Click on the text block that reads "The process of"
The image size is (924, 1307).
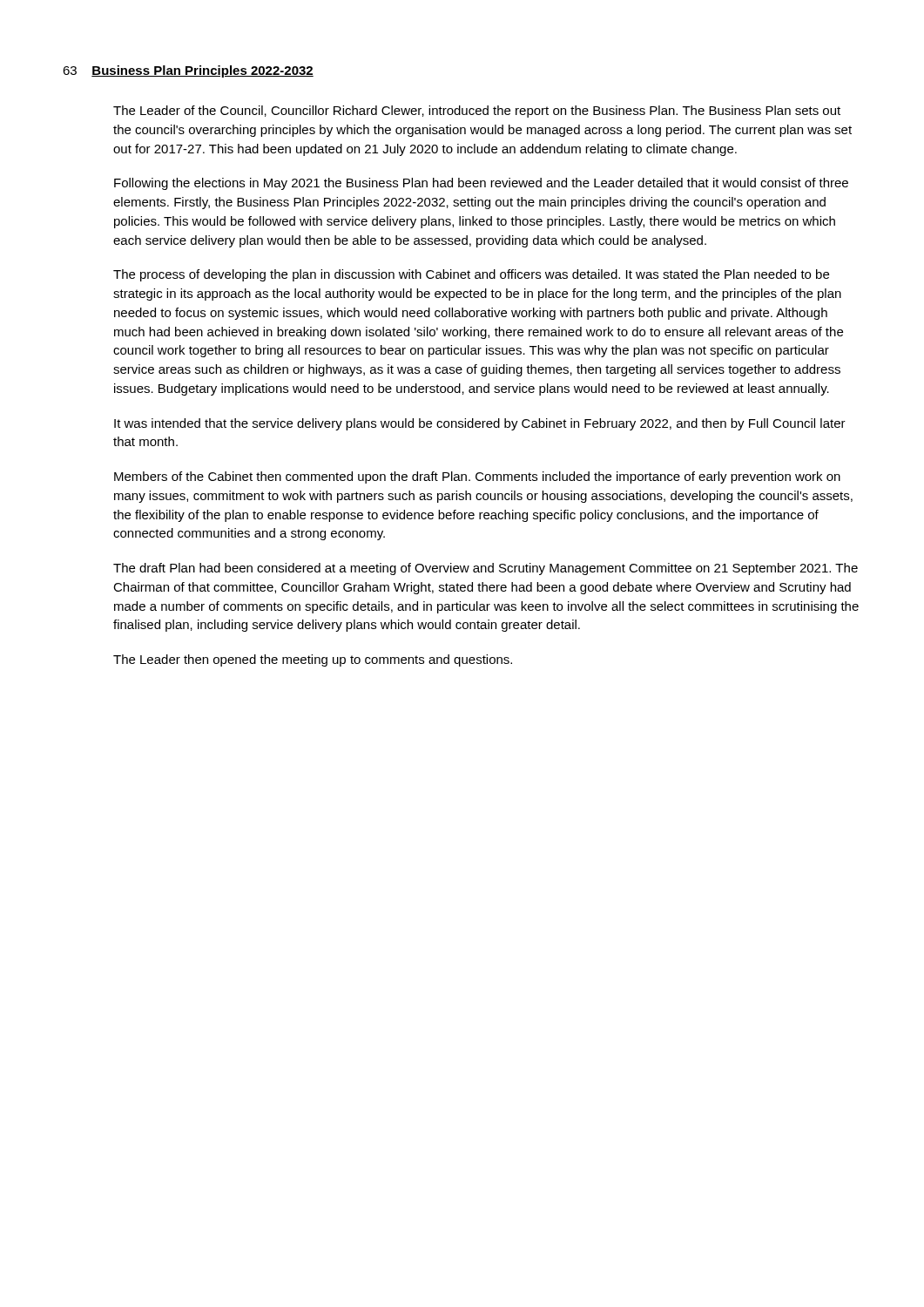tap(478, 331)
